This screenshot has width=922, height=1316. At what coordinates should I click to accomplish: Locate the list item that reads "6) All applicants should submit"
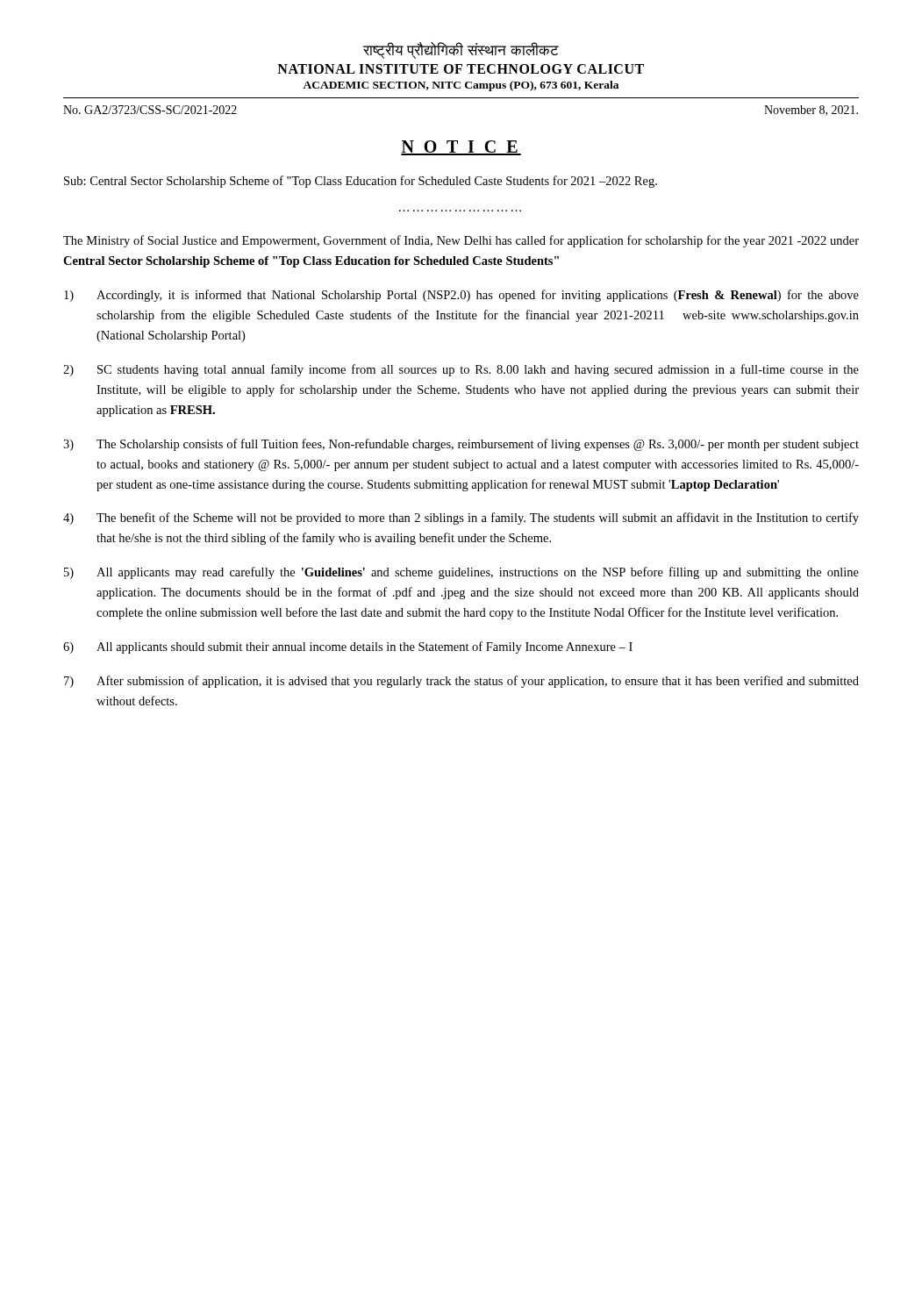[461, 647]
